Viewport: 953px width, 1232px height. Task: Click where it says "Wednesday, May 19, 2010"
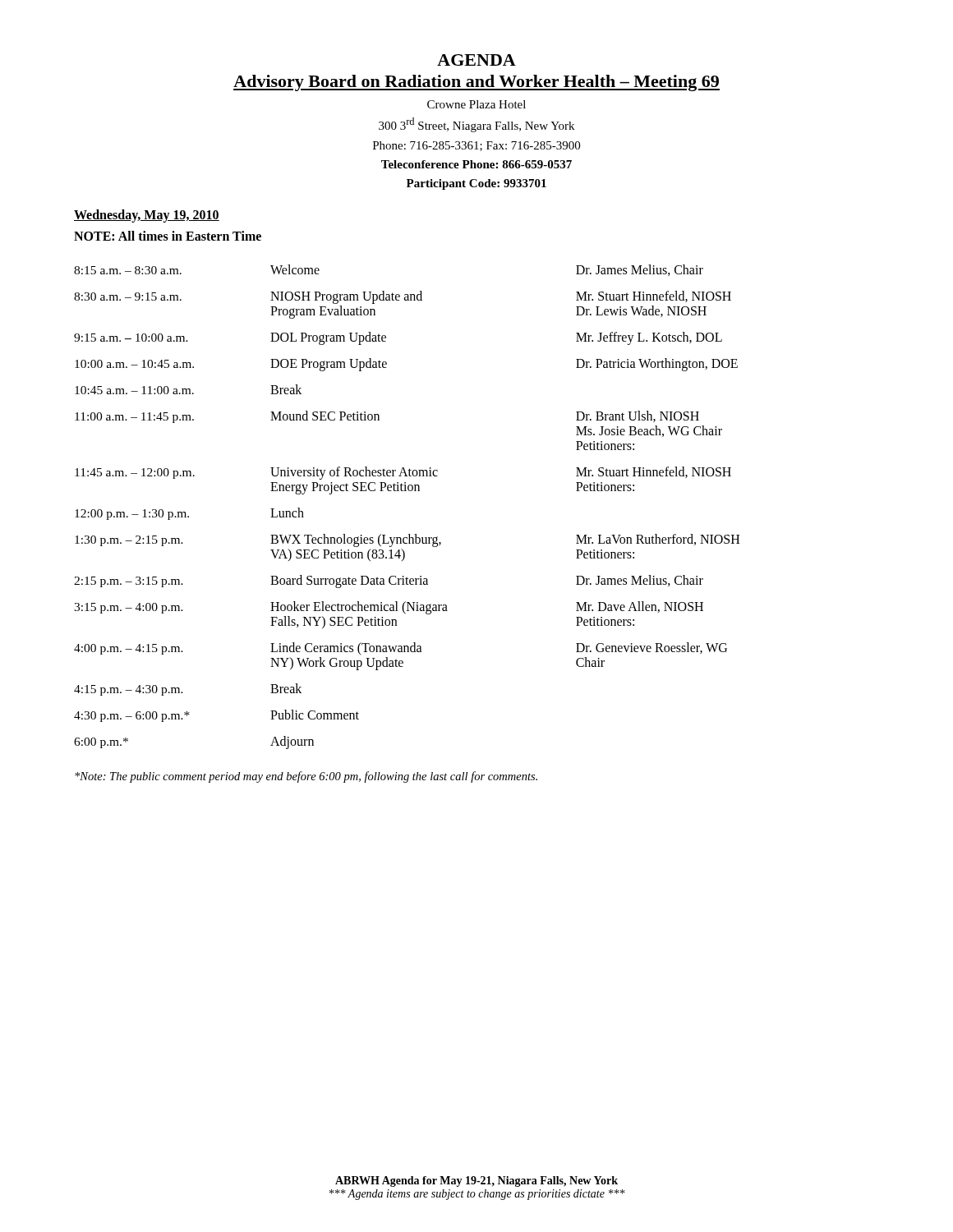(146, 215)
